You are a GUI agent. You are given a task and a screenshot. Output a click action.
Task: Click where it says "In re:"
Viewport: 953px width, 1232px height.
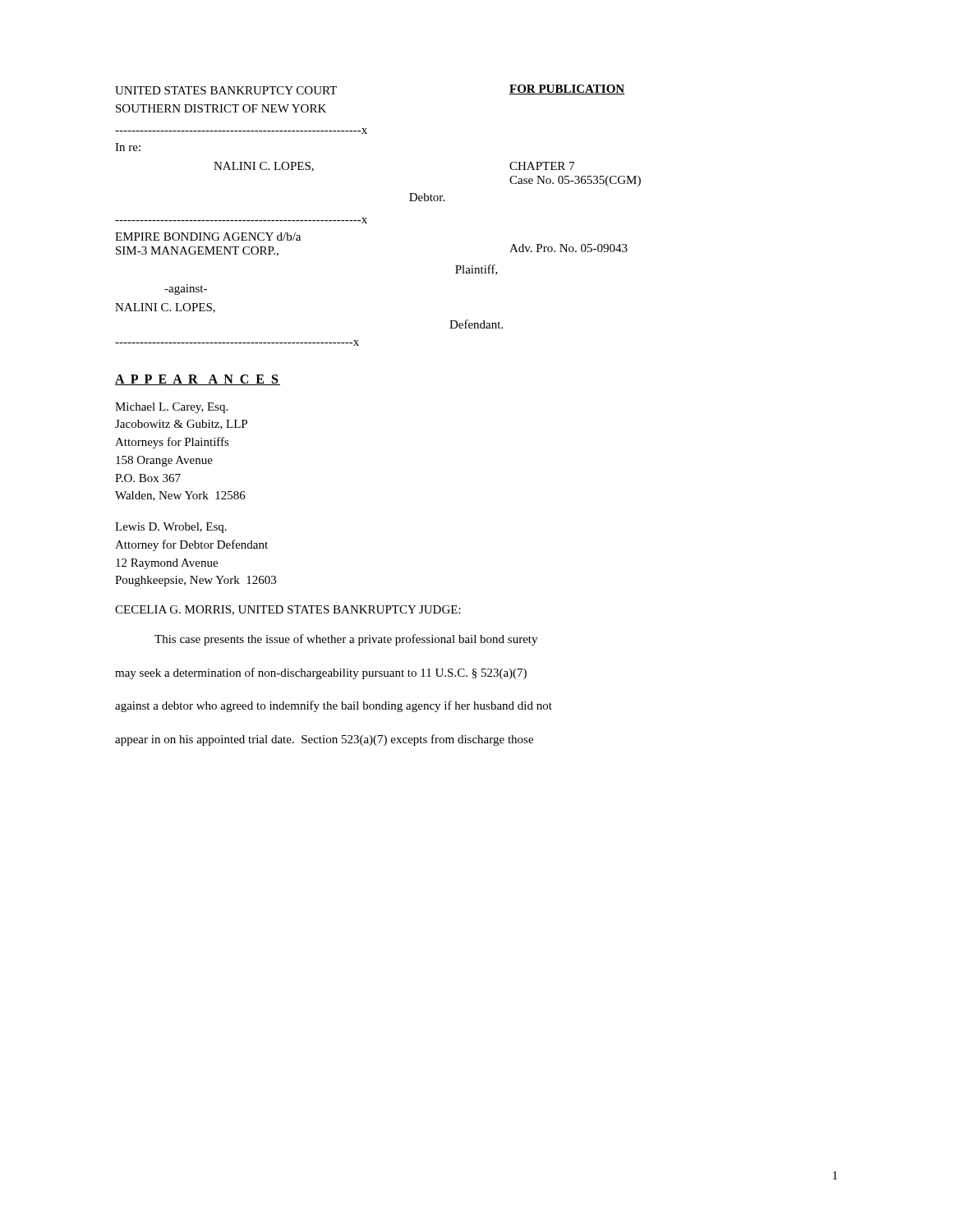point(128,147)
